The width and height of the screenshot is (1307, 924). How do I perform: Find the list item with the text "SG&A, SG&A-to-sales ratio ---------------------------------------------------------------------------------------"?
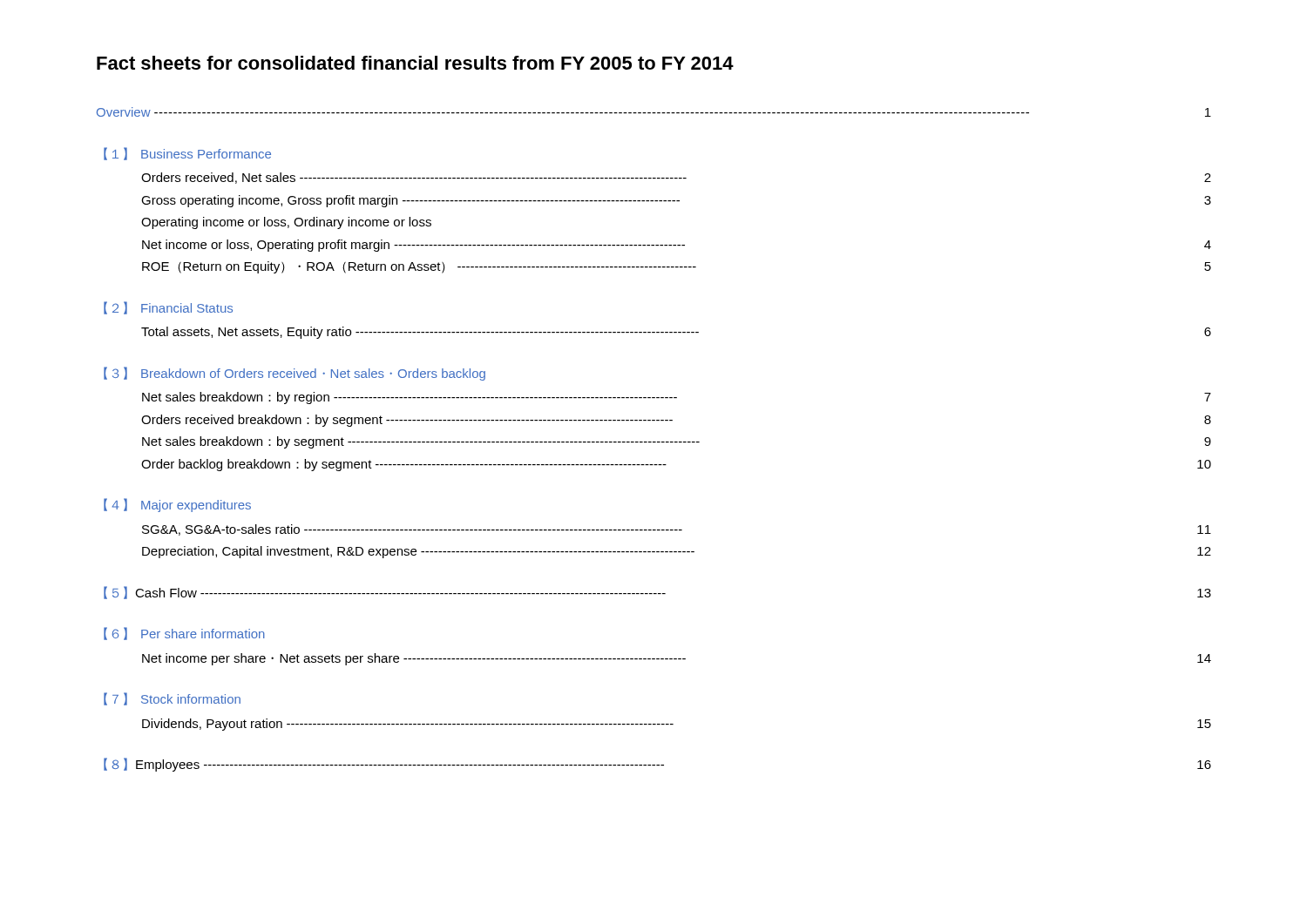[676, 529]
